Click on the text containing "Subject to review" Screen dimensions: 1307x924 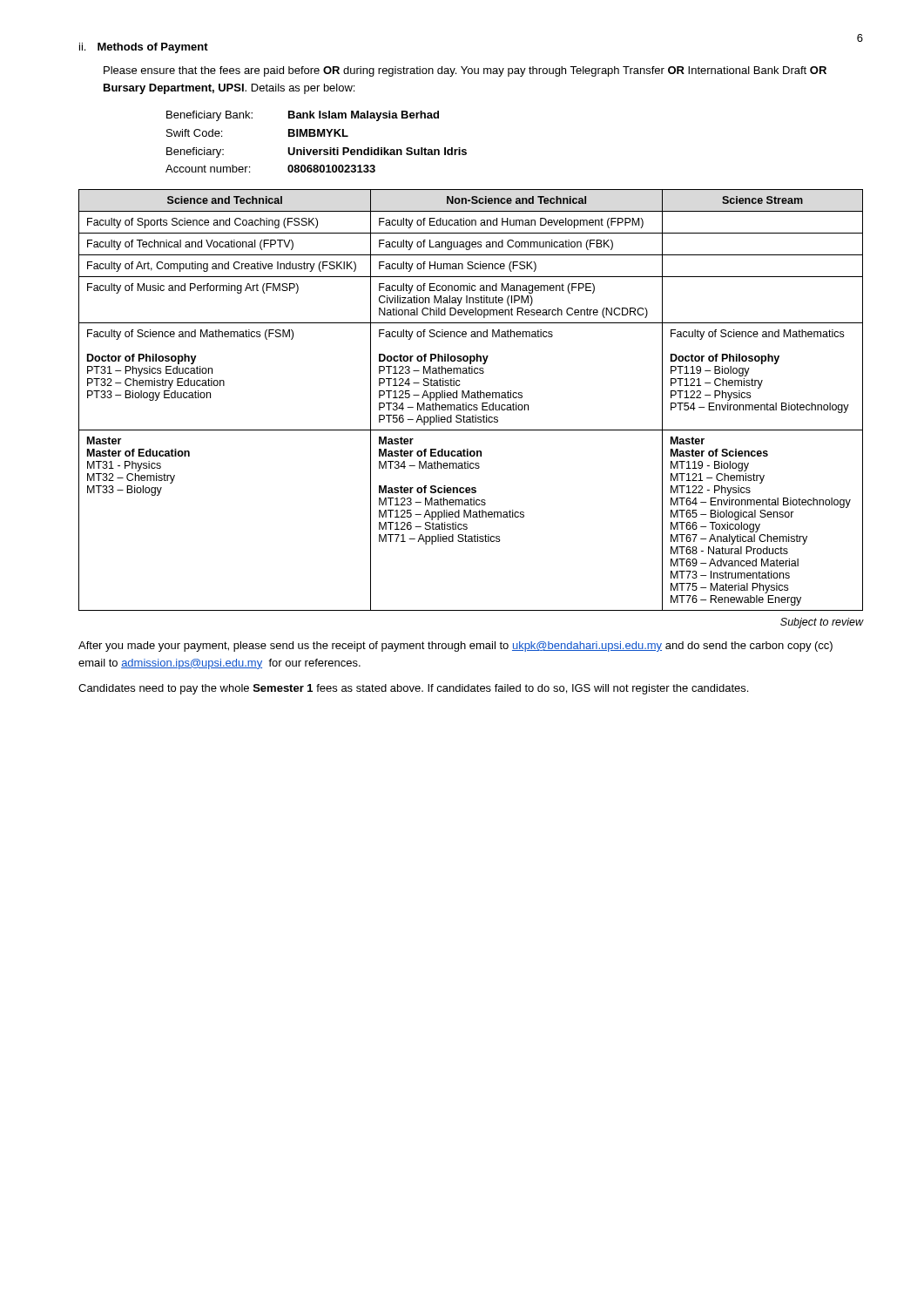822,622
